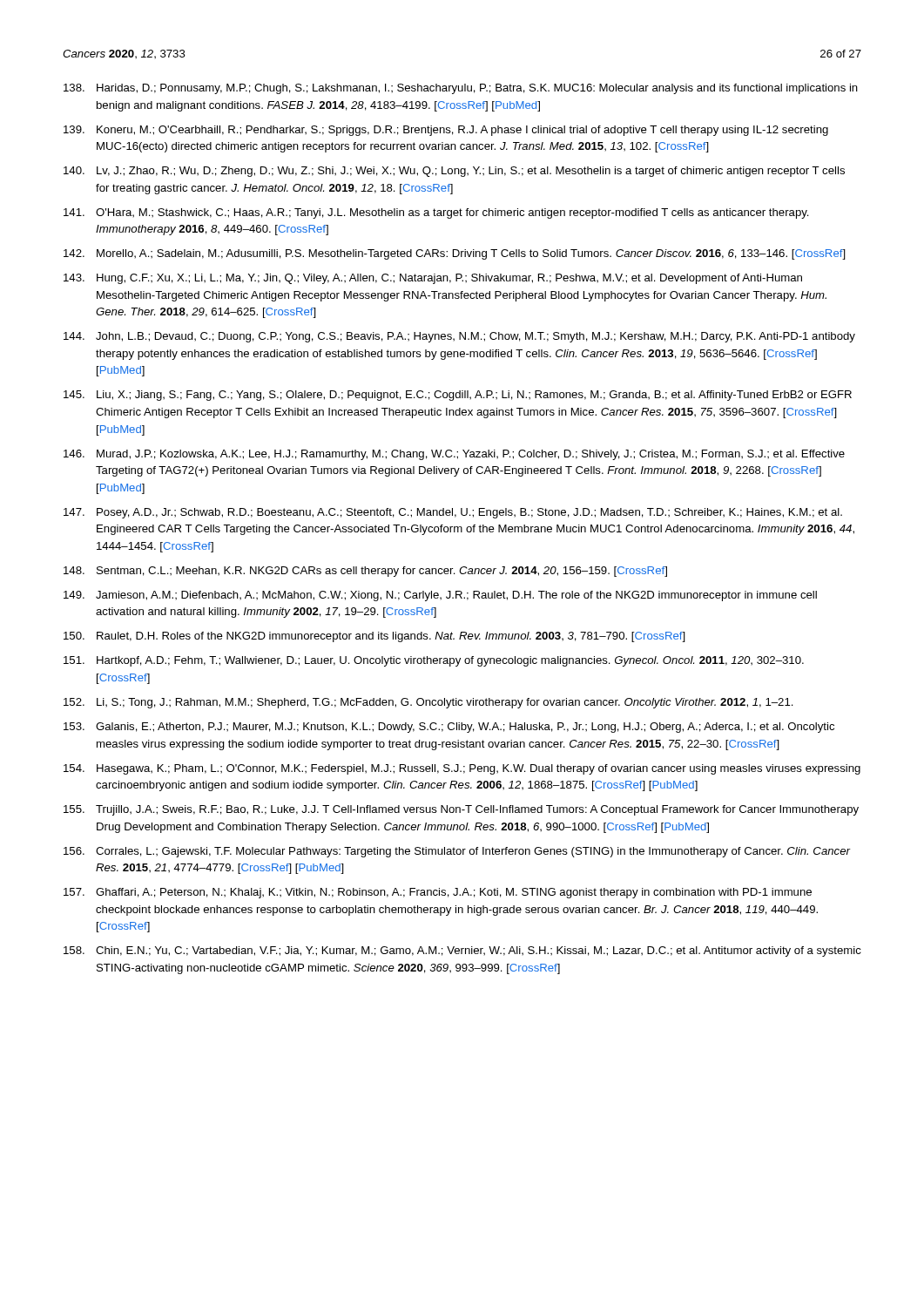The height and width of the screenshot is (1307, 924).
Task: Where is the passage that starts "143. Hung, C.F.; Xu, X.; Li,"?
Action: pos(462,295)
